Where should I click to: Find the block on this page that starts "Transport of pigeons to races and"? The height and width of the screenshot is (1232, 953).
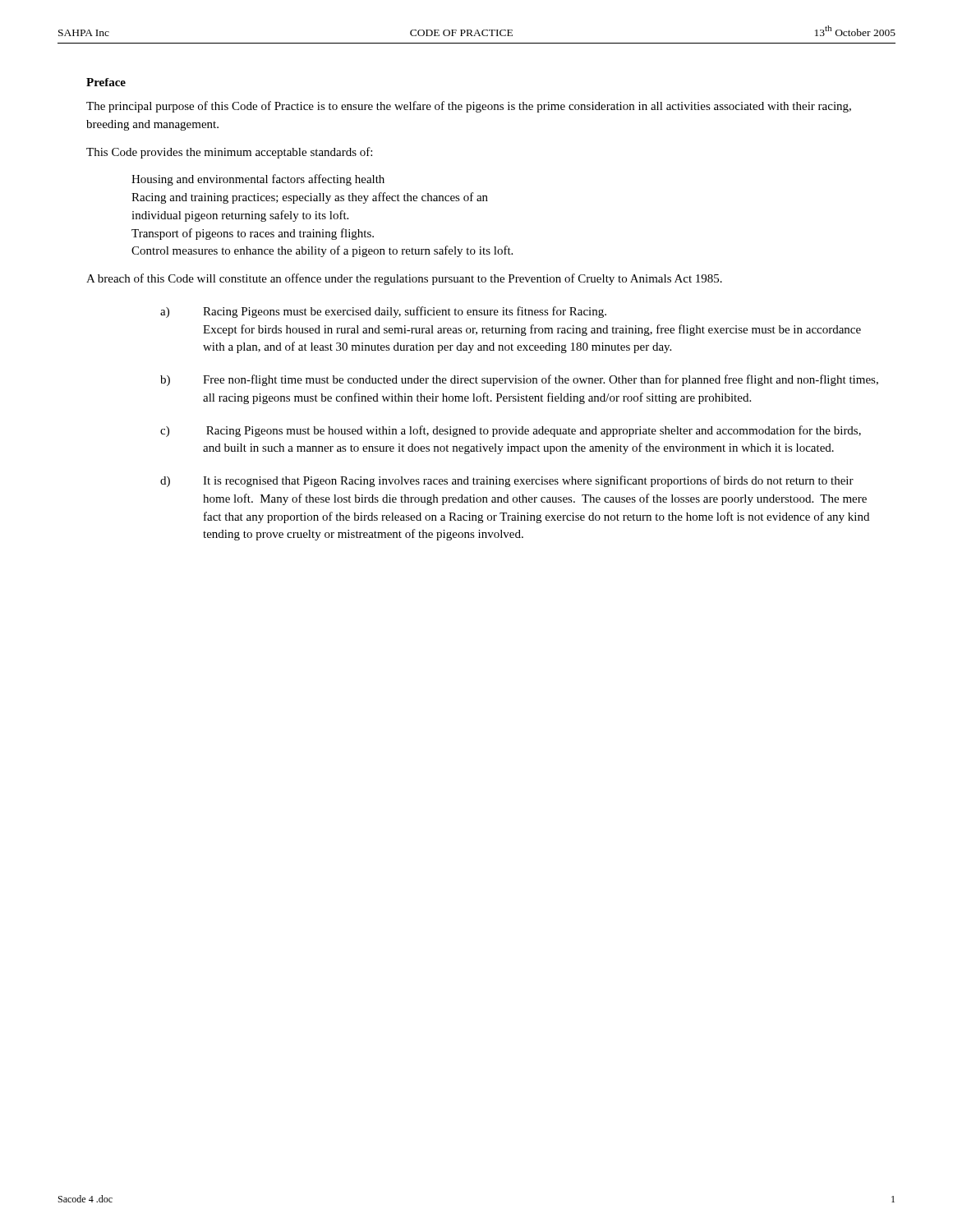click(253, 233)
